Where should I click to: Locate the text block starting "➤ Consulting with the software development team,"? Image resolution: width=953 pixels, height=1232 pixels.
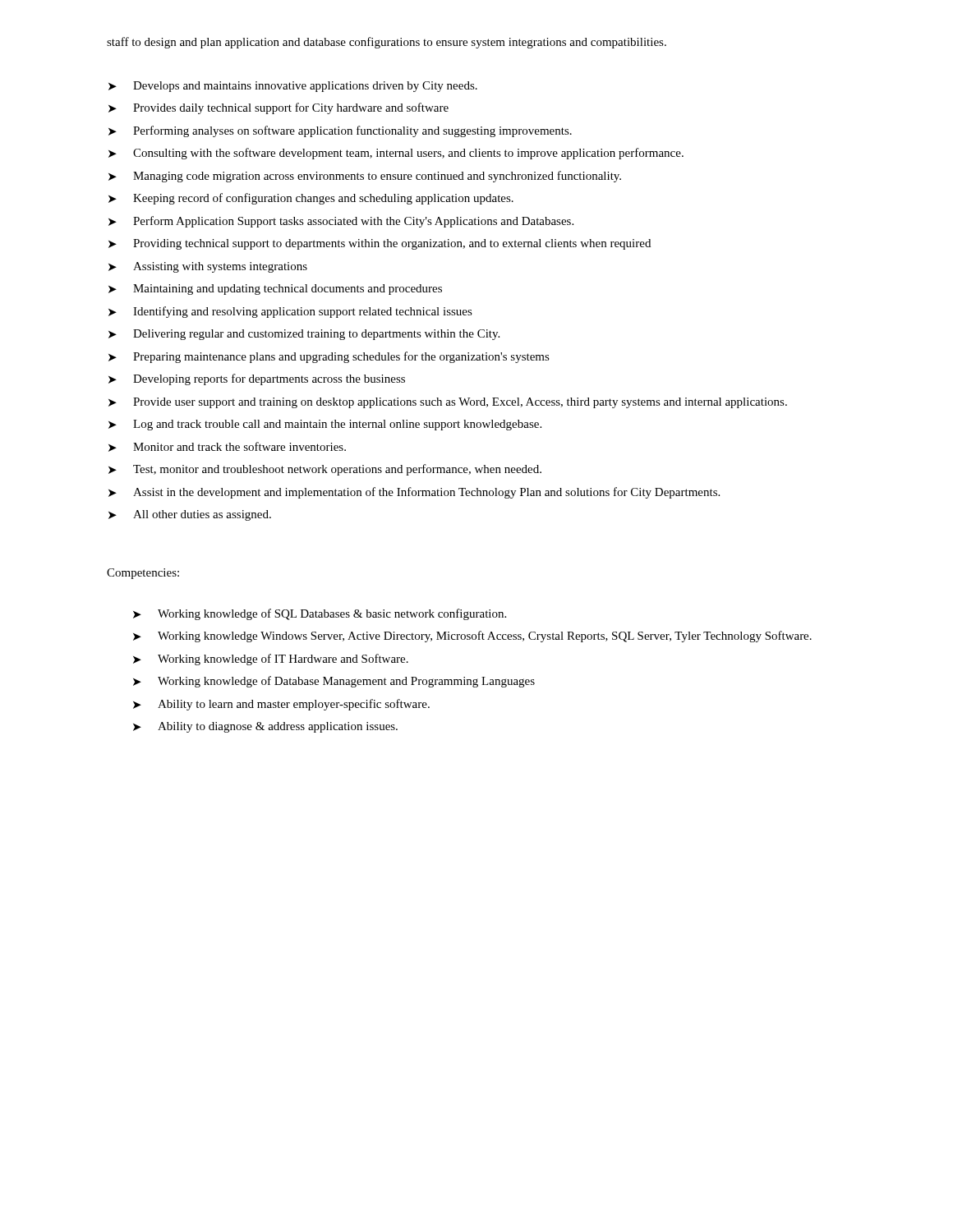coord(485,153)
